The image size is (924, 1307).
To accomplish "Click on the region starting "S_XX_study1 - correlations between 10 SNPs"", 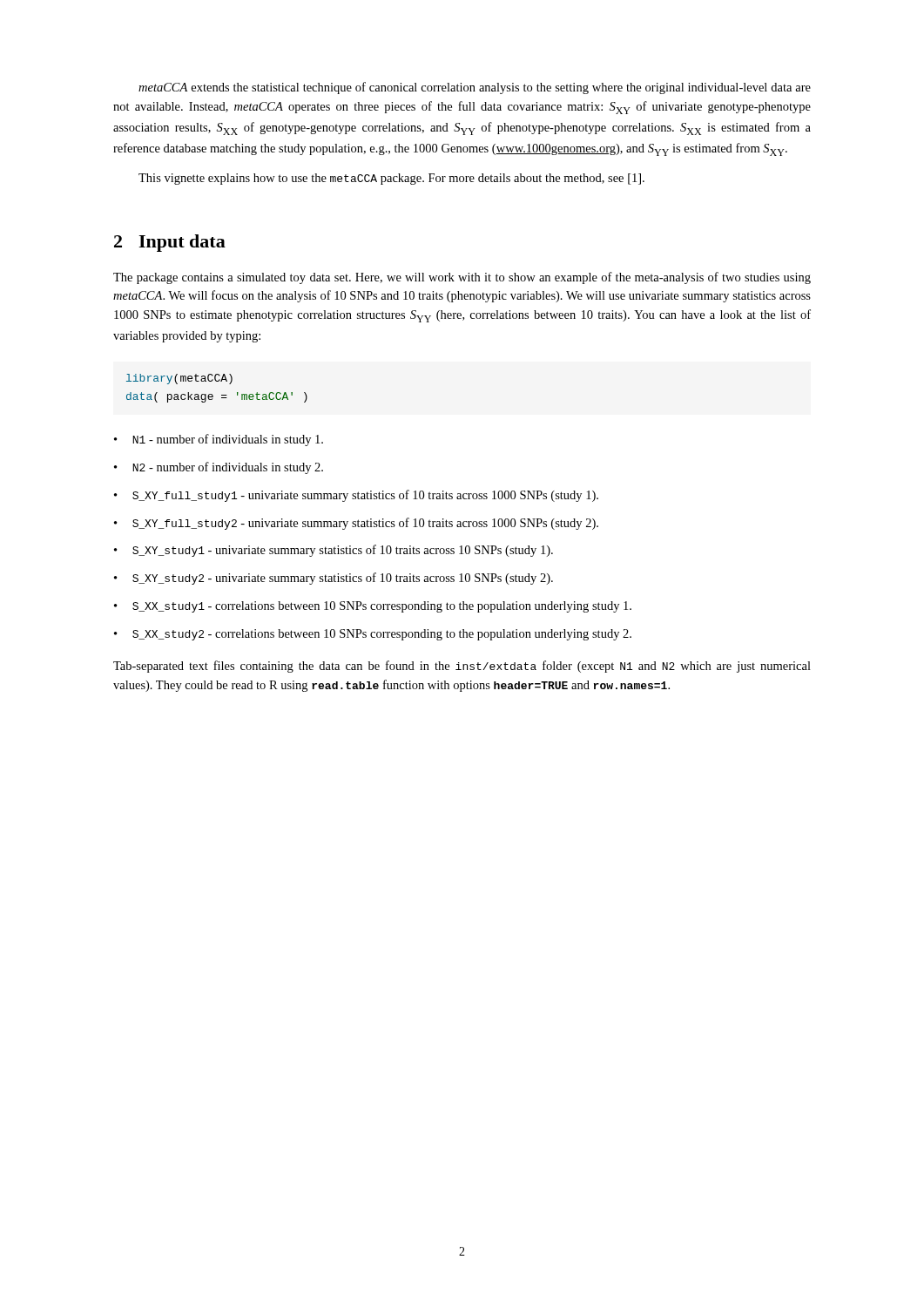I will point(382,606).
